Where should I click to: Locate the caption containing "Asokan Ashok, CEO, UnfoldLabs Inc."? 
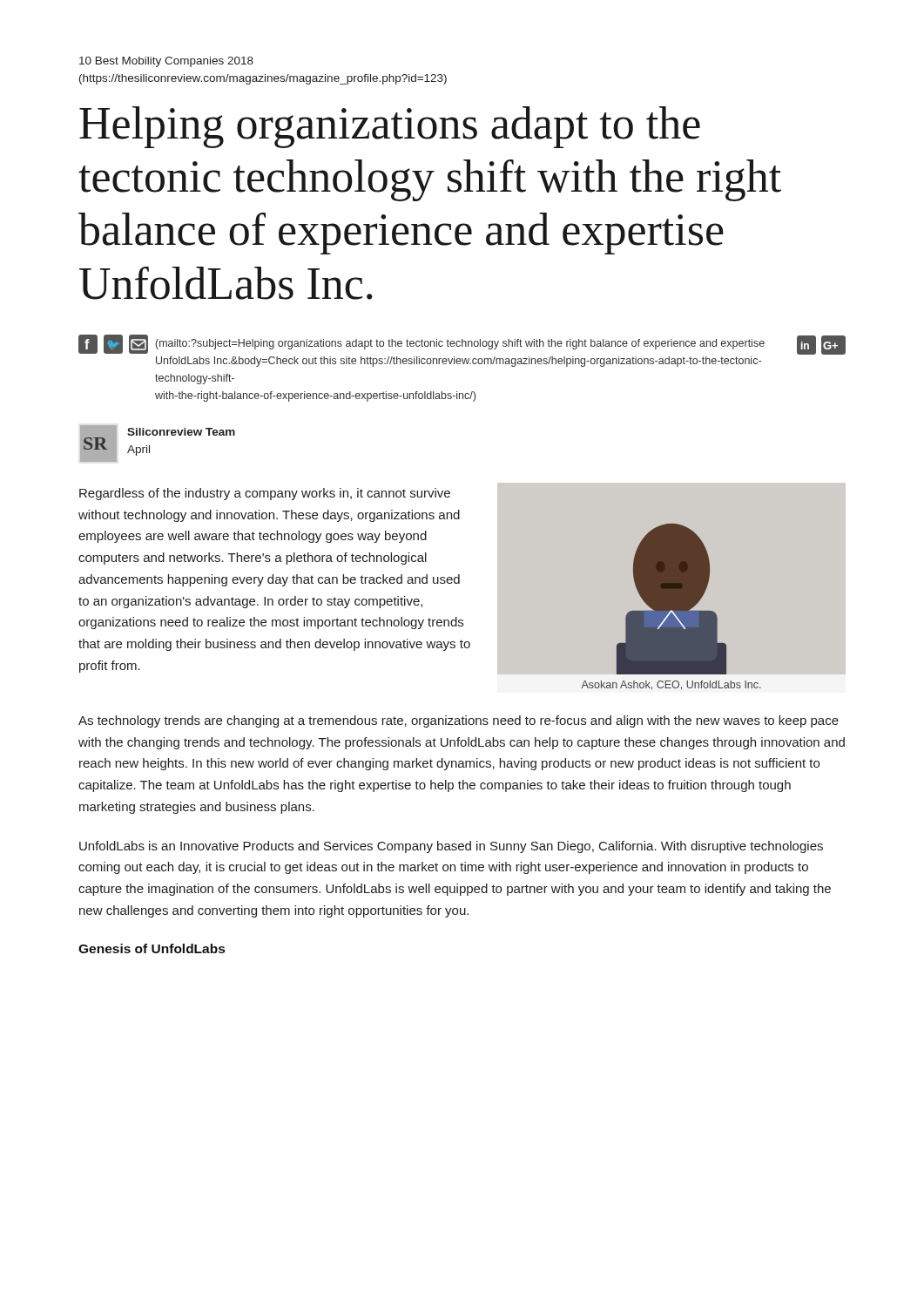pos(671,685)
